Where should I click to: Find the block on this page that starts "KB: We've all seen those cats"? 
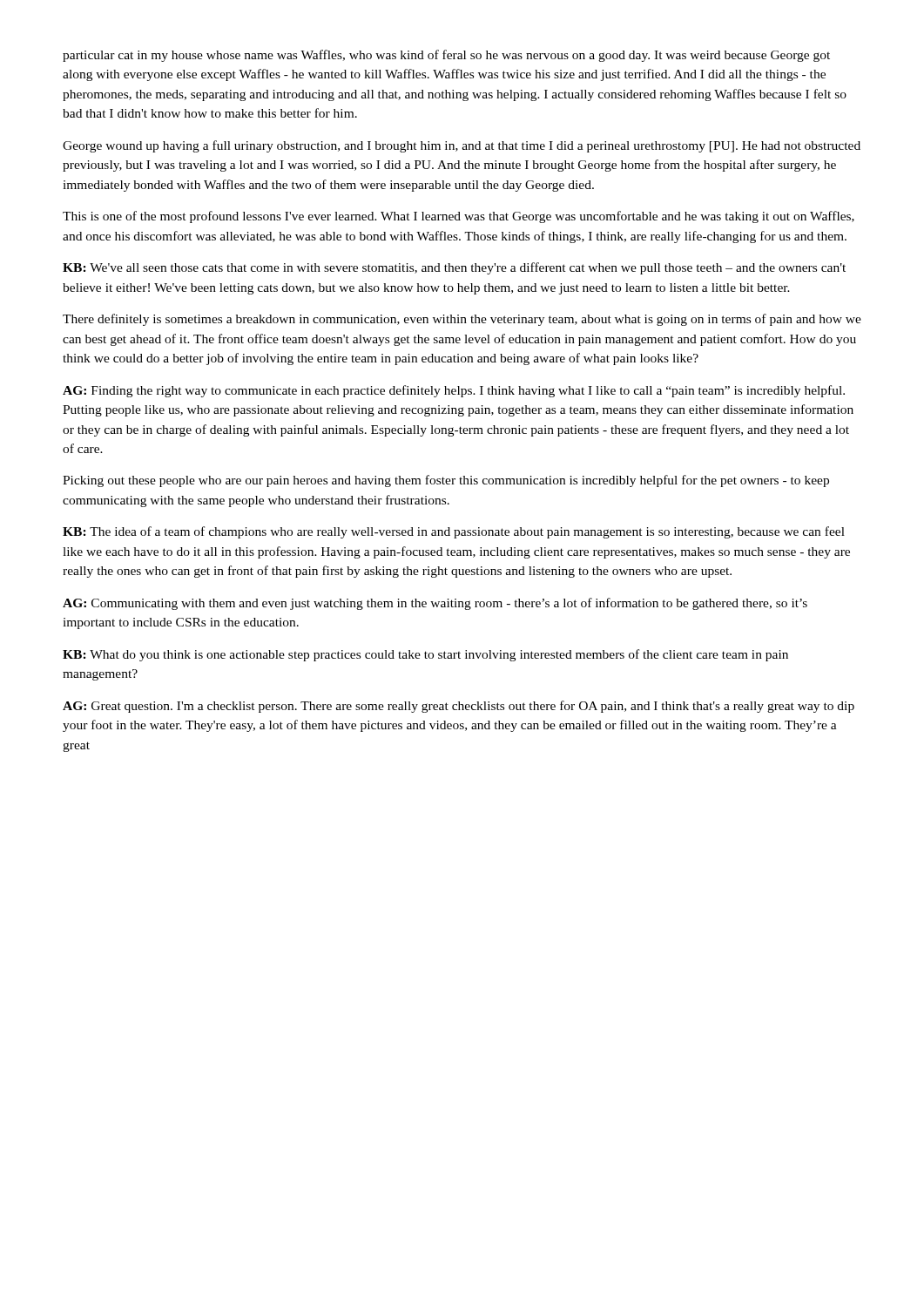454,277
